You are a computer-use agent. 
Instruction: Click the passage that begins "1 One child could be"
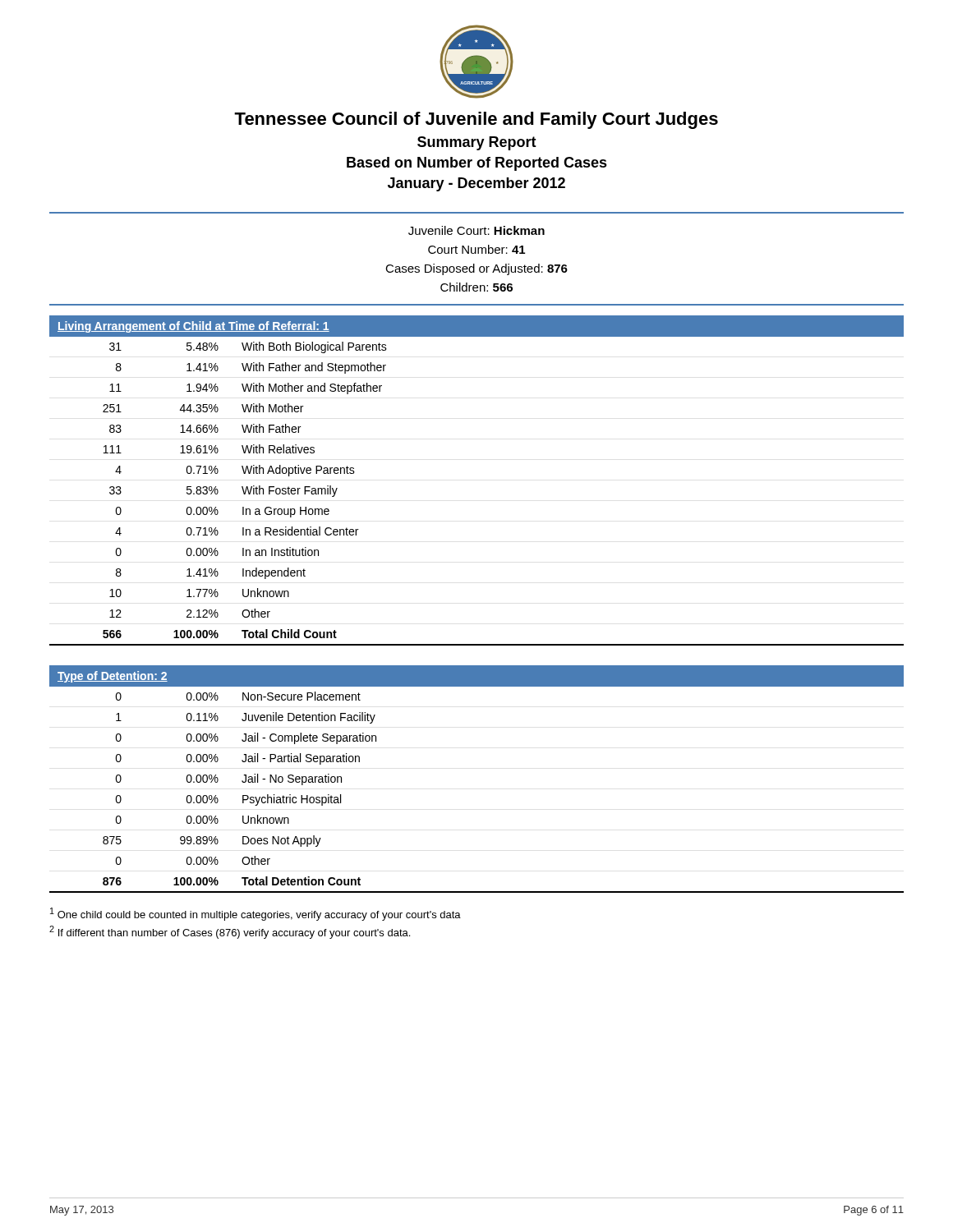point(255,914)
